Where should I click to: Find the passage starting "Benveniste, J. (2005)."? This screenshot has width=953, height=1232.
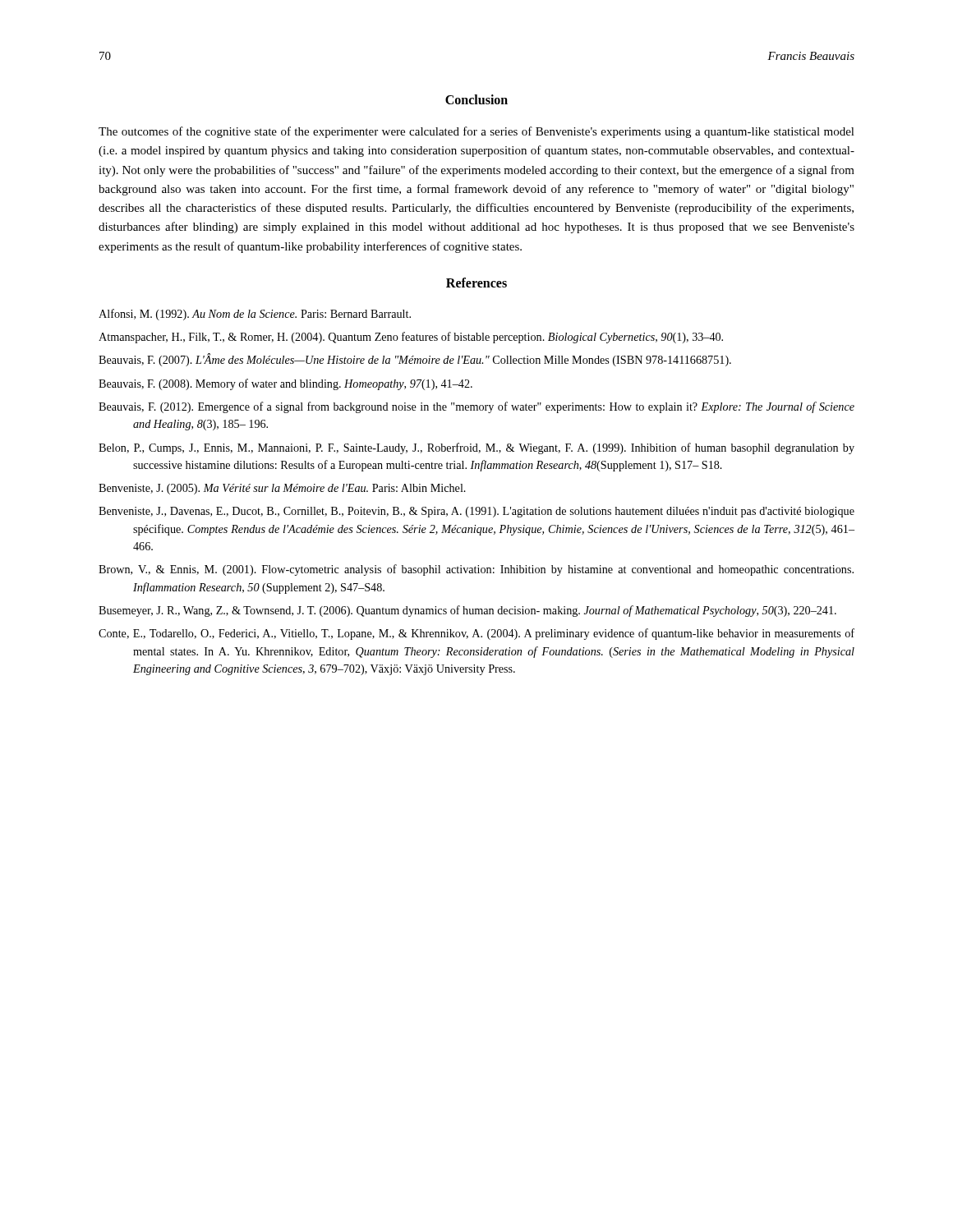(x=282, y=488)
